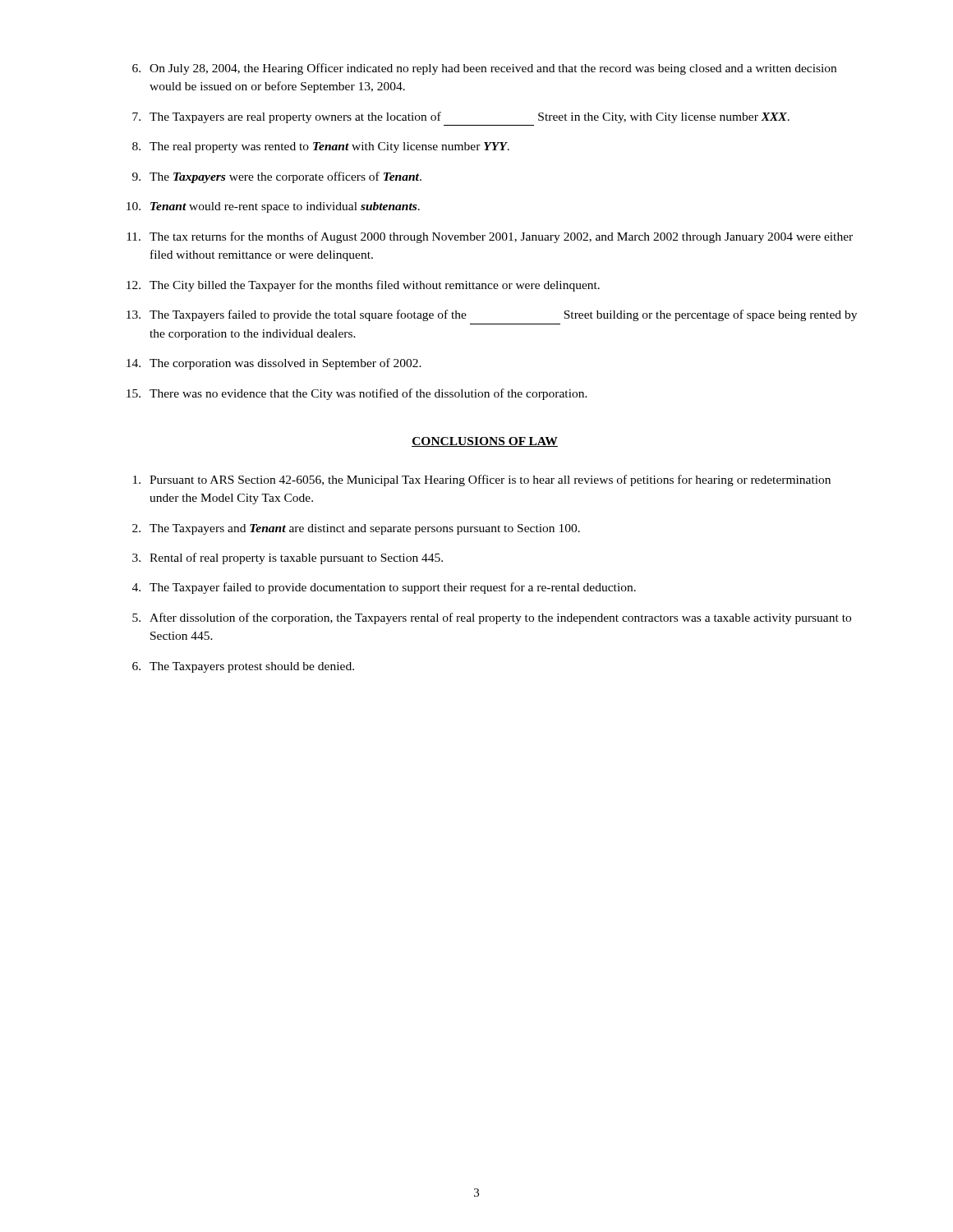This screenshot has height=1232, width=953.
Task: Click on the list item with the text "4. The Taxpayer failed to"
Action: tap(485, 588)
